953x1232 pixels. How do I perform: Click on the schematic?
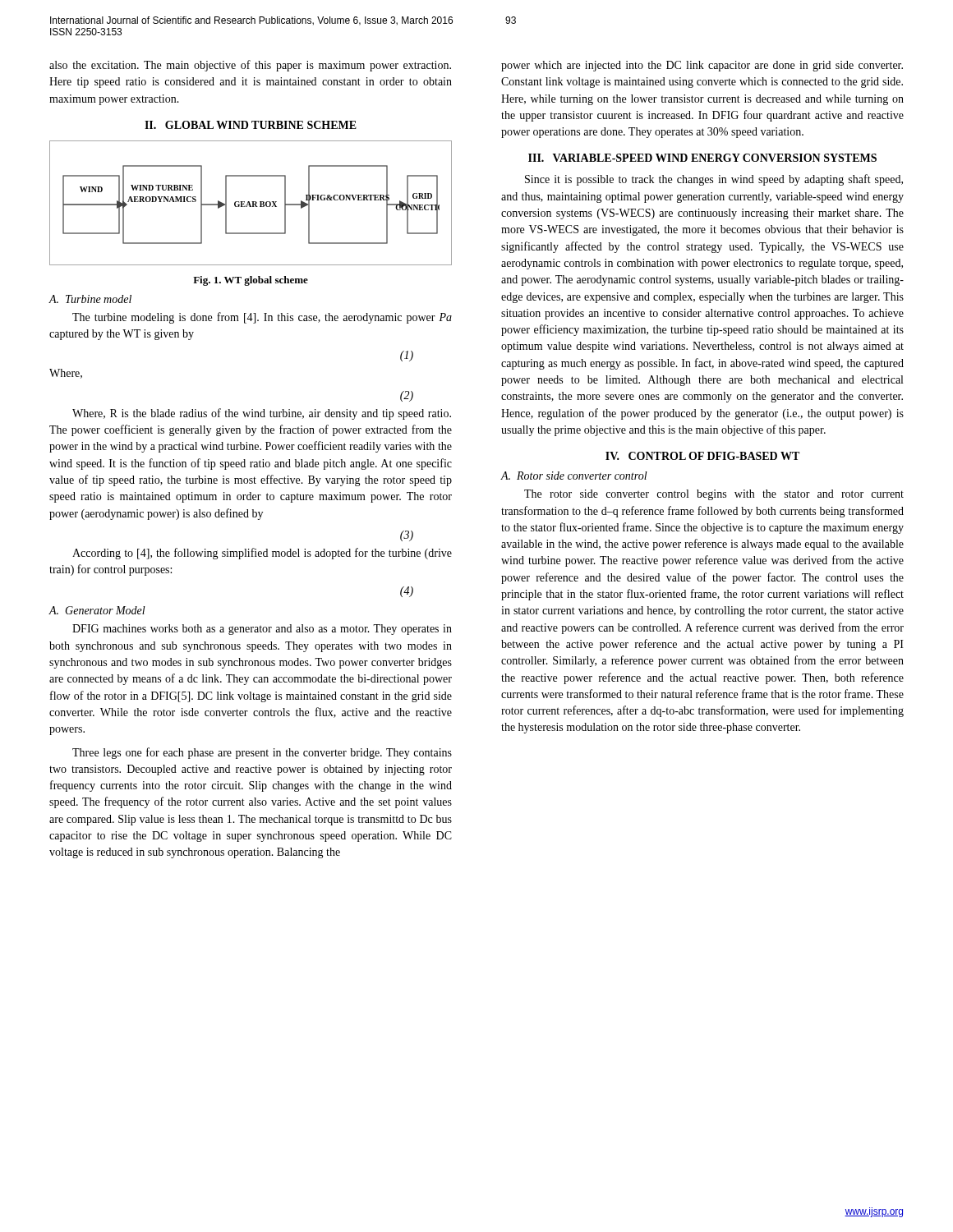click(251, 203)
